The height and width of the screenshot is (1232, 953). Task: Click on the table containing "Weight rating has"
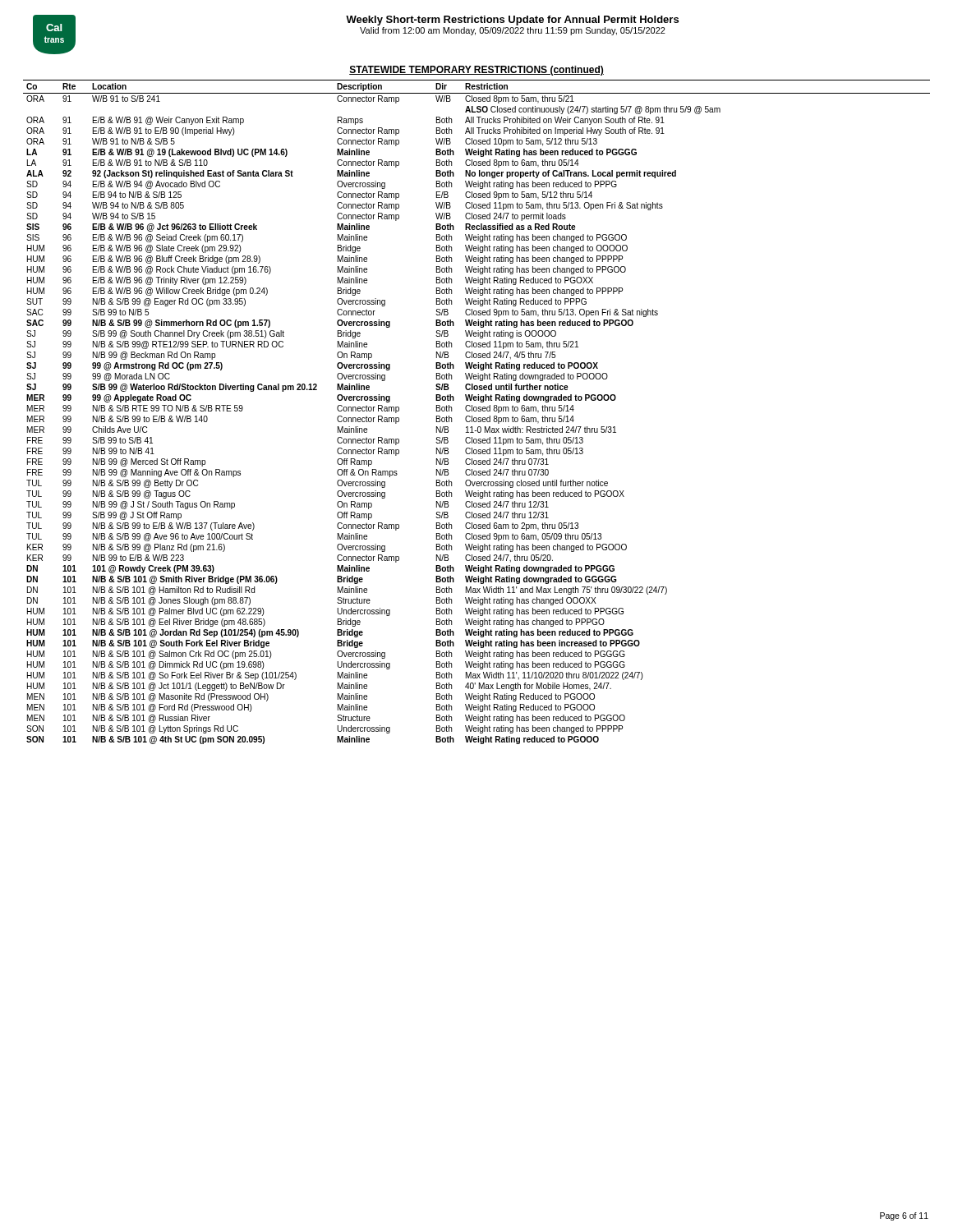point(476,412)
